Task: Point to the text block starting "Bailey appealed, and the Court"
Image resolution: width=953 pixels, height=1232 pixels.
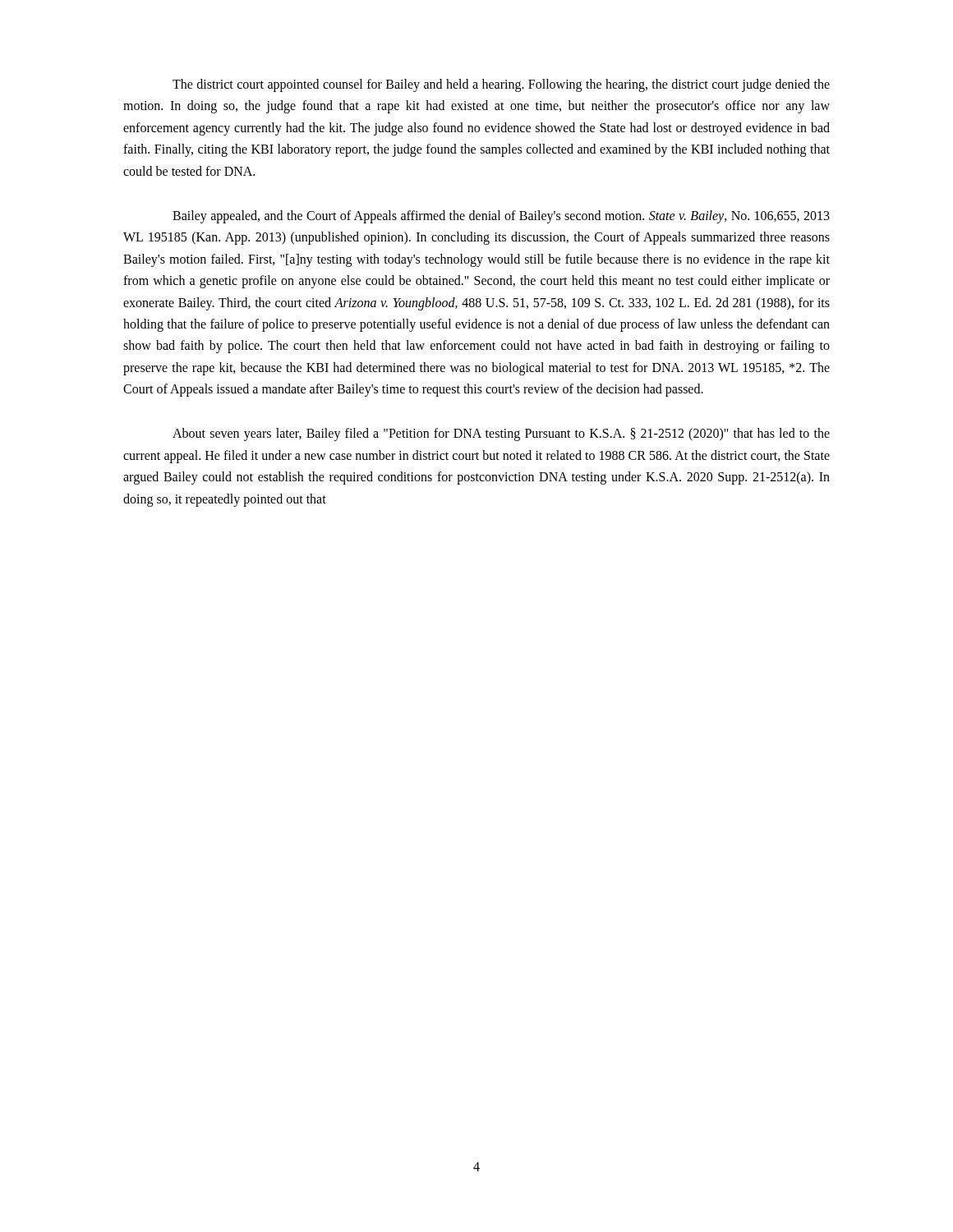Action: tap(476, 303)
